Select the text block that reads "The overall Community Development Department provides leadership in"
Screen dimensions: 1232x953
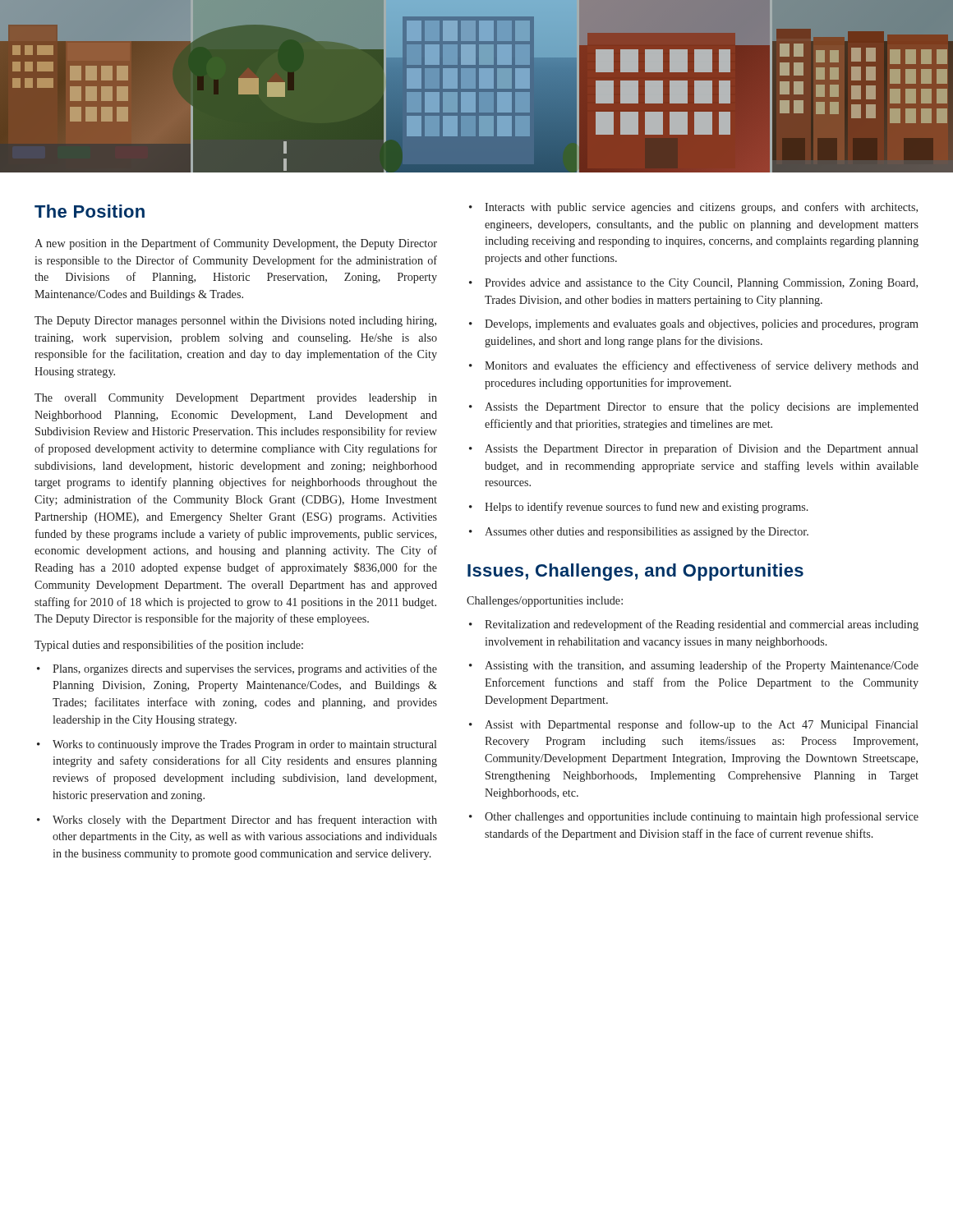click(236, 508)
